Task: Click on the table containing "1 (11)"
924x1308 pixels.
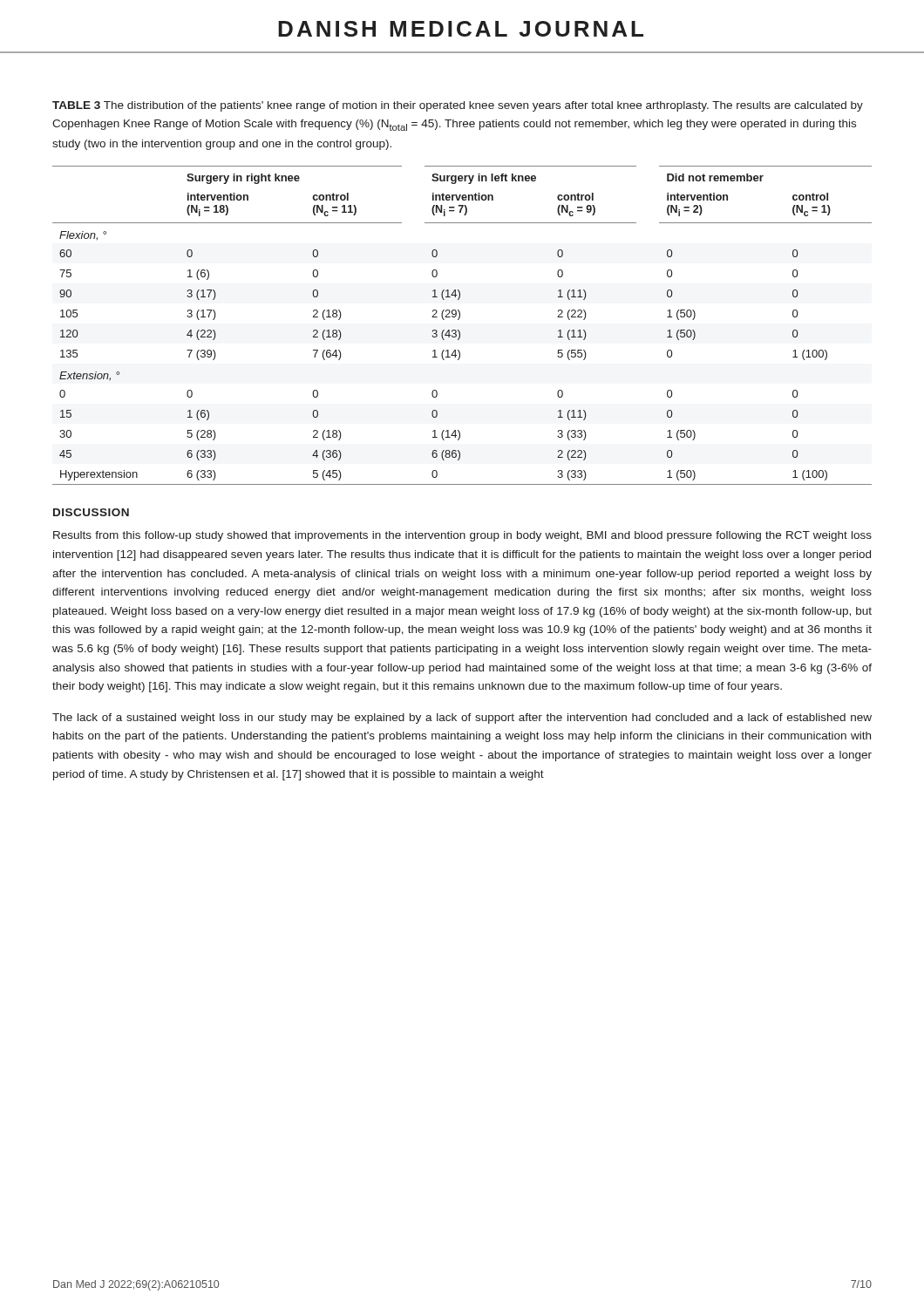Action: 462,325
